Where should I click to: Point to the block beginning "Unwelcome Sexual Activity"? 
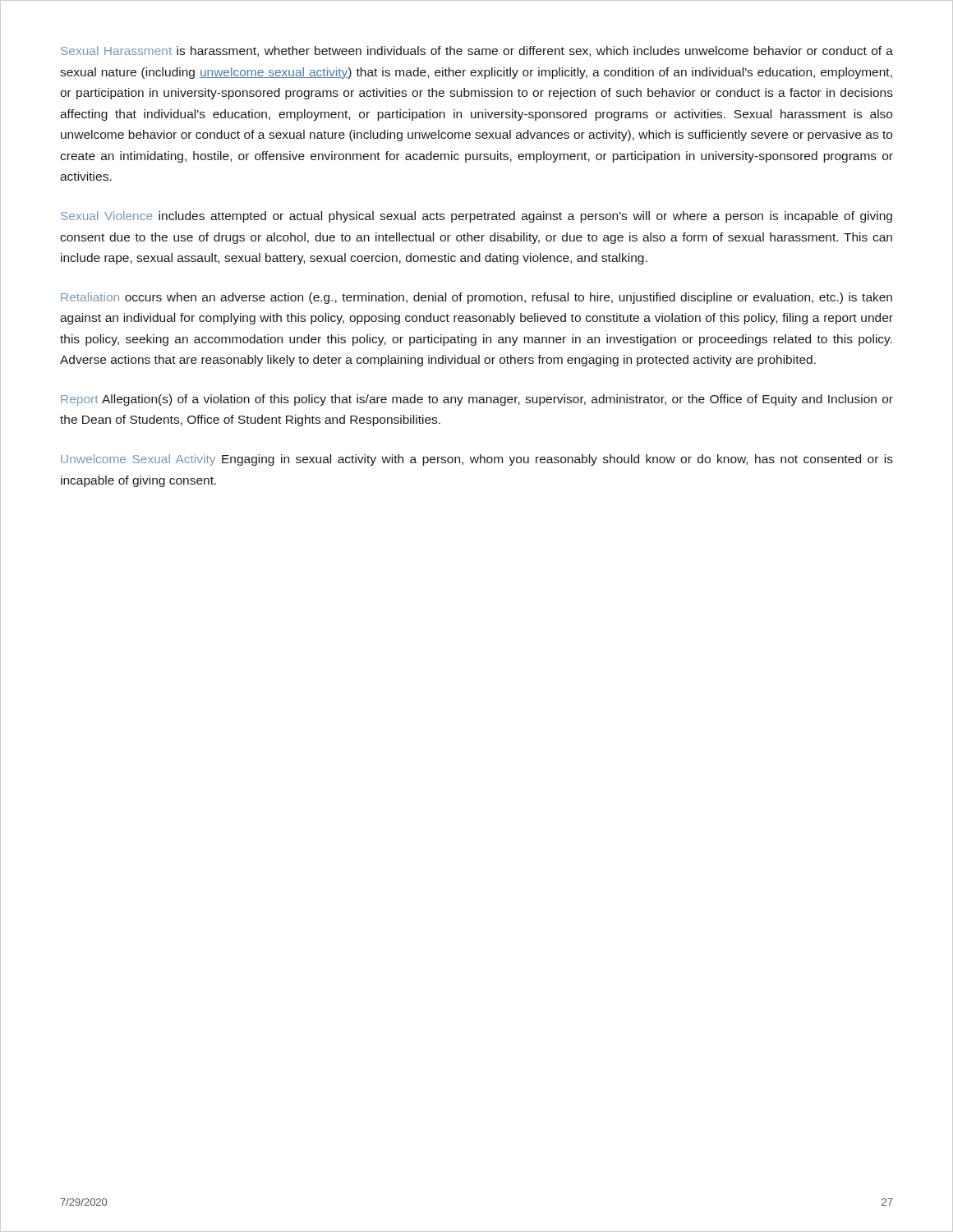(476, 469)
